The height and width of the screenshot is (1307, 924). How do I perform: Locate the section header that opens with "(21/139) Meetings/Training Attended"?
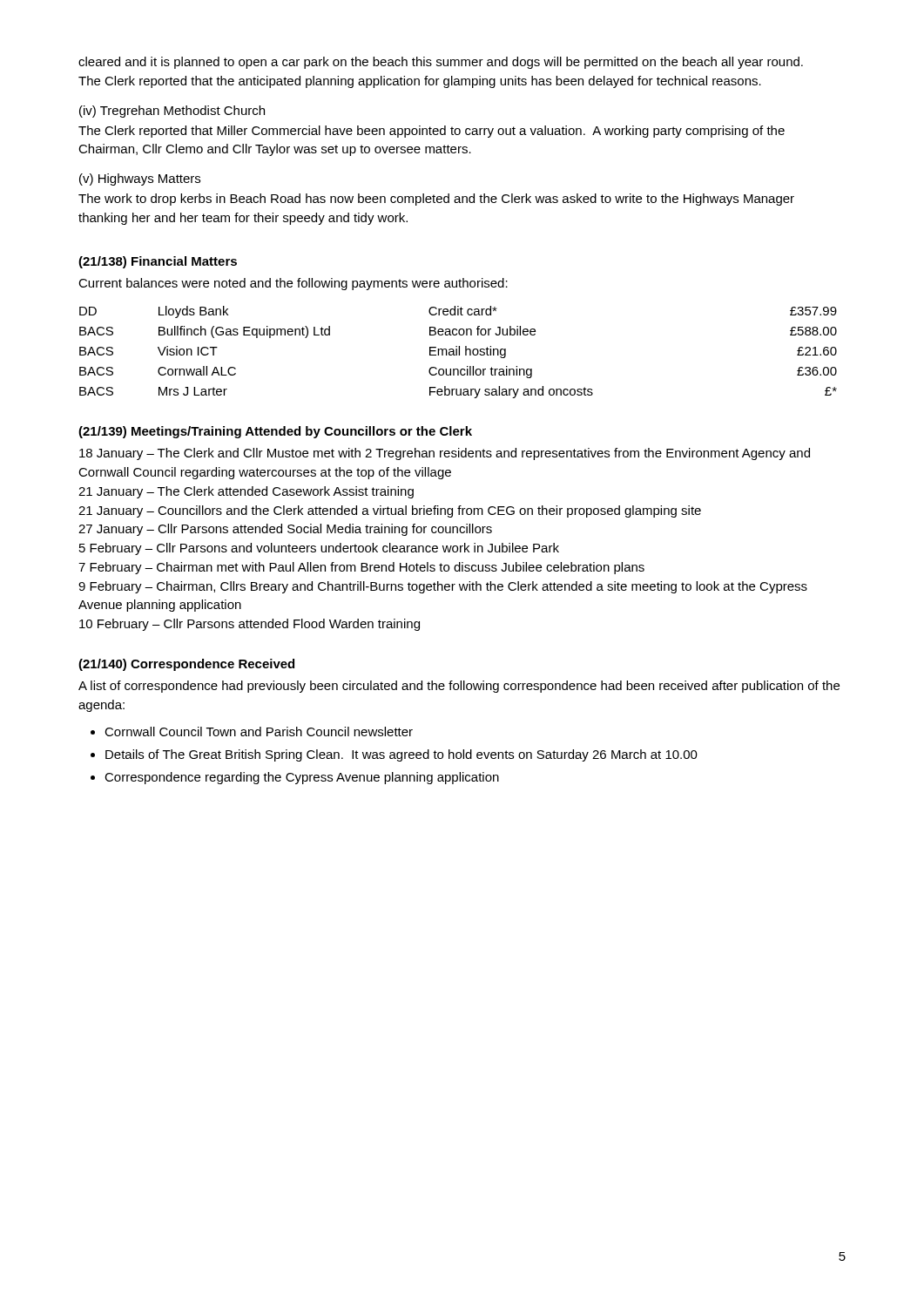(275, 431)
